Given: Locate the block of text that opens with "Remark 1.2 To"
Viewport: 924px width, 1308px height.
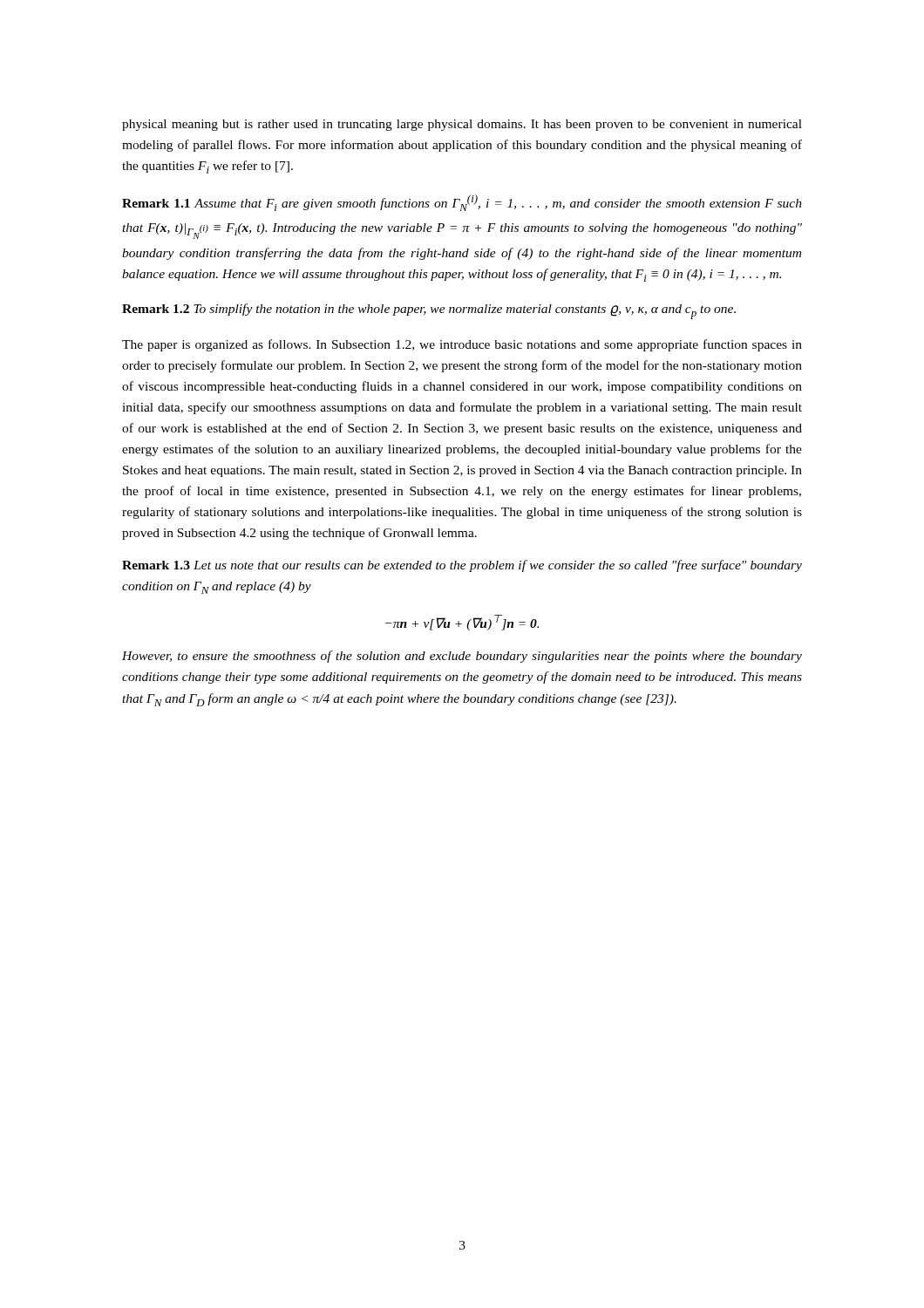Looking at the screenshot, I should point(462,310).
